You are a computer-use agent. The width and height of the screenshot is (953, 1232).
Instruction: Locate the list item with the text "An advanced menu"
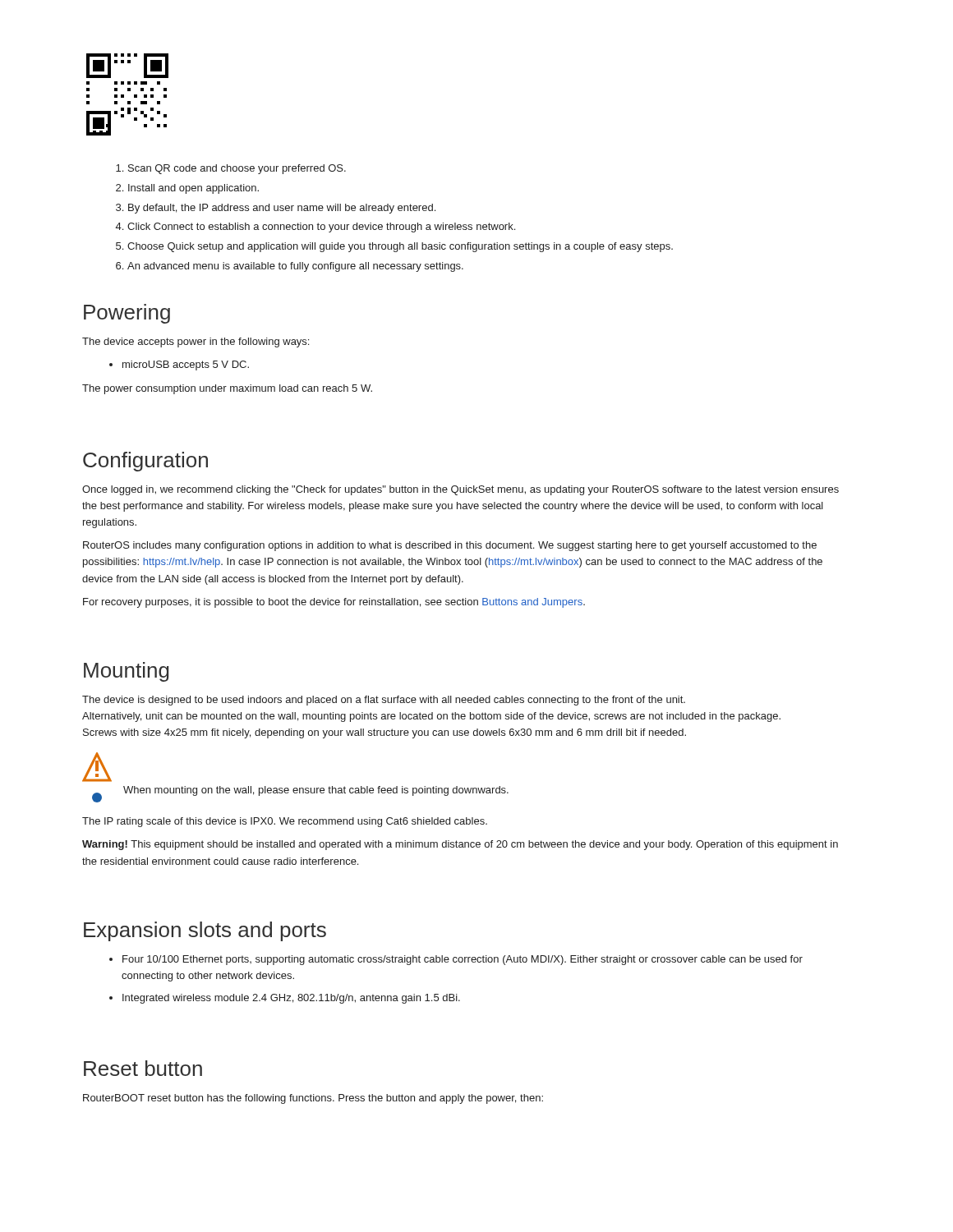pos(296,266)
